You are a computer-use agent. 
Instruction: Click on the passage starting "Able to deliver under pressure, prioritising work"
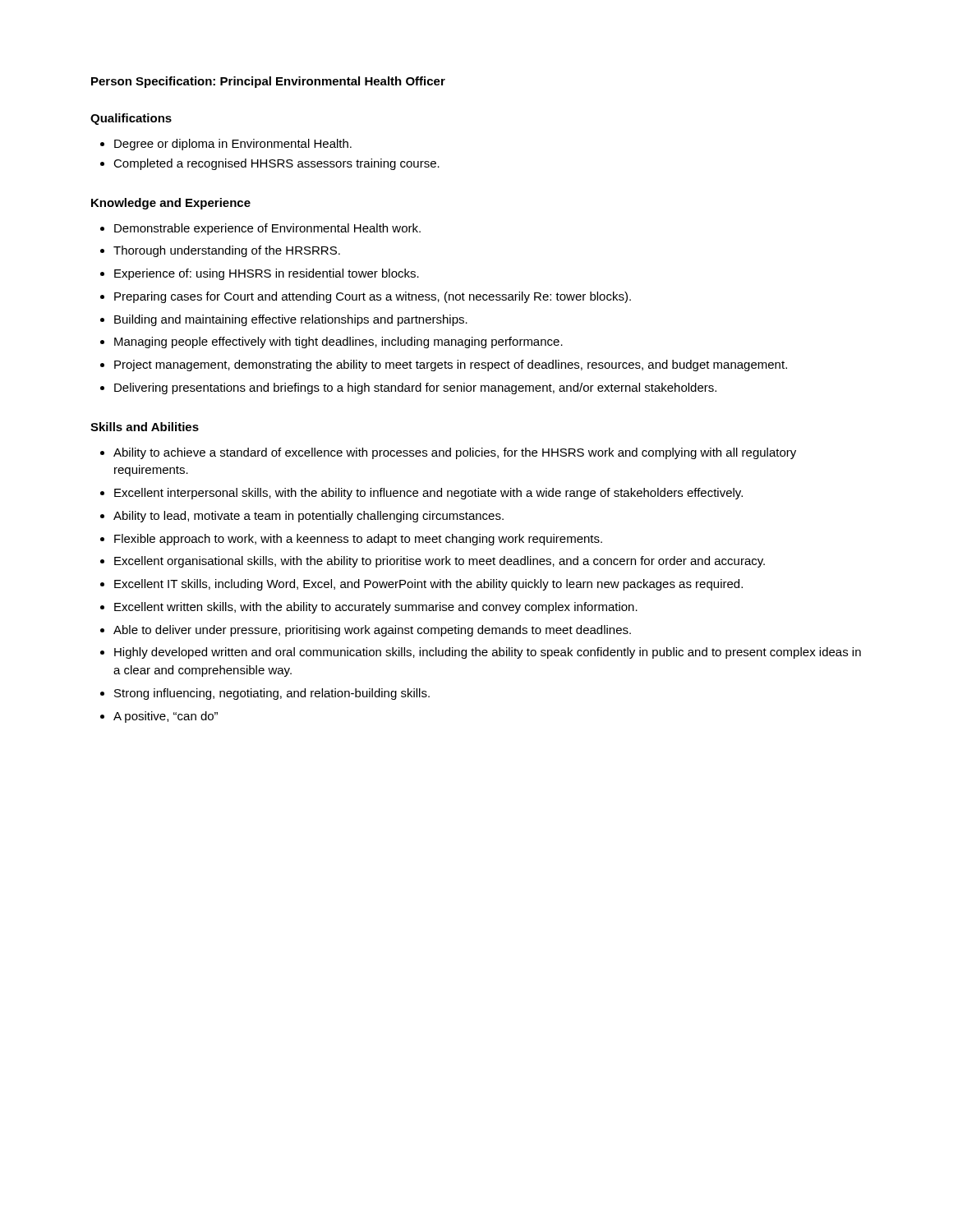488,629
